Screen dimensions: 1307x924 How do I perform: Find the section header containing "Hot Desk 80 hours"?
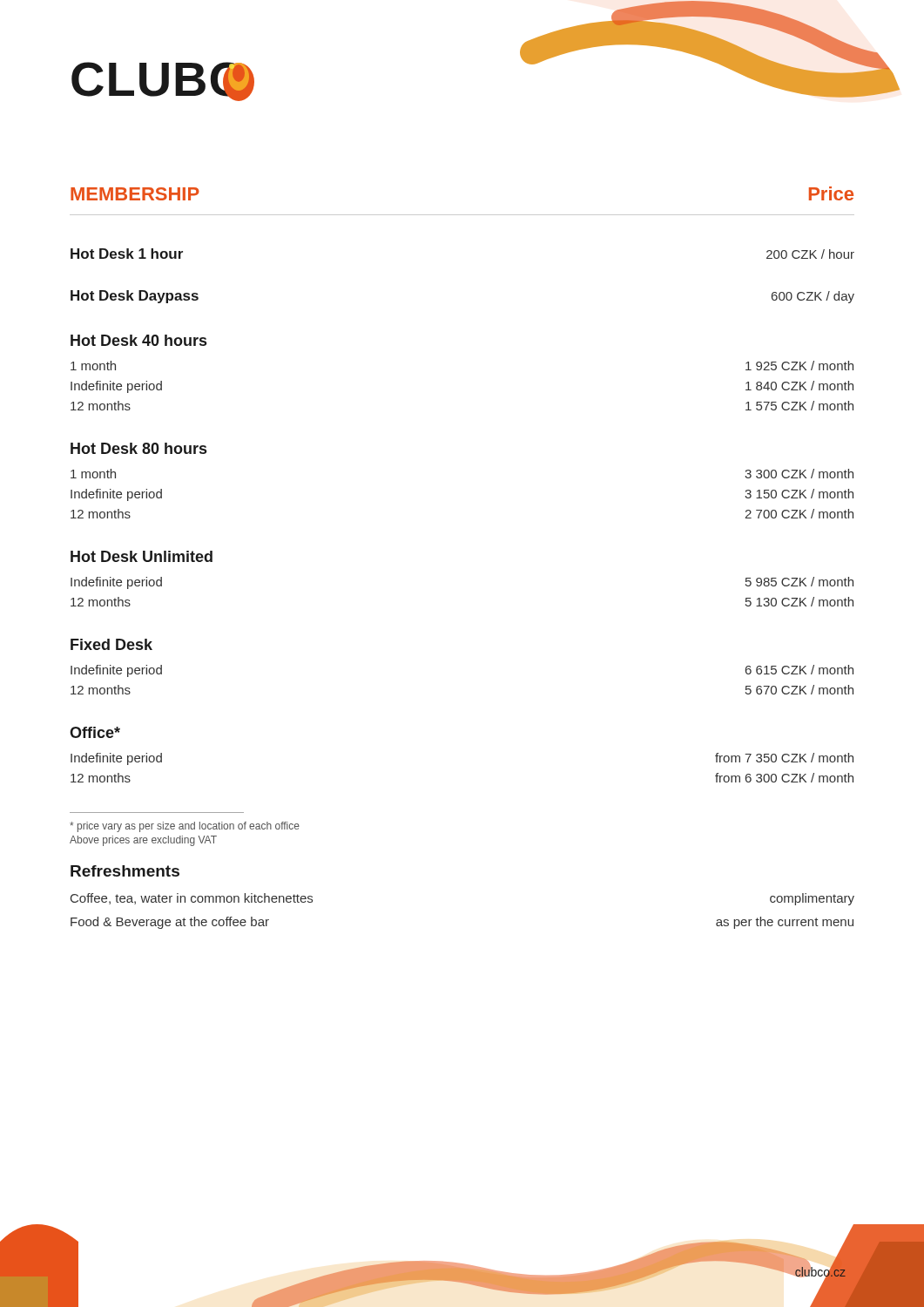[139, 449]
